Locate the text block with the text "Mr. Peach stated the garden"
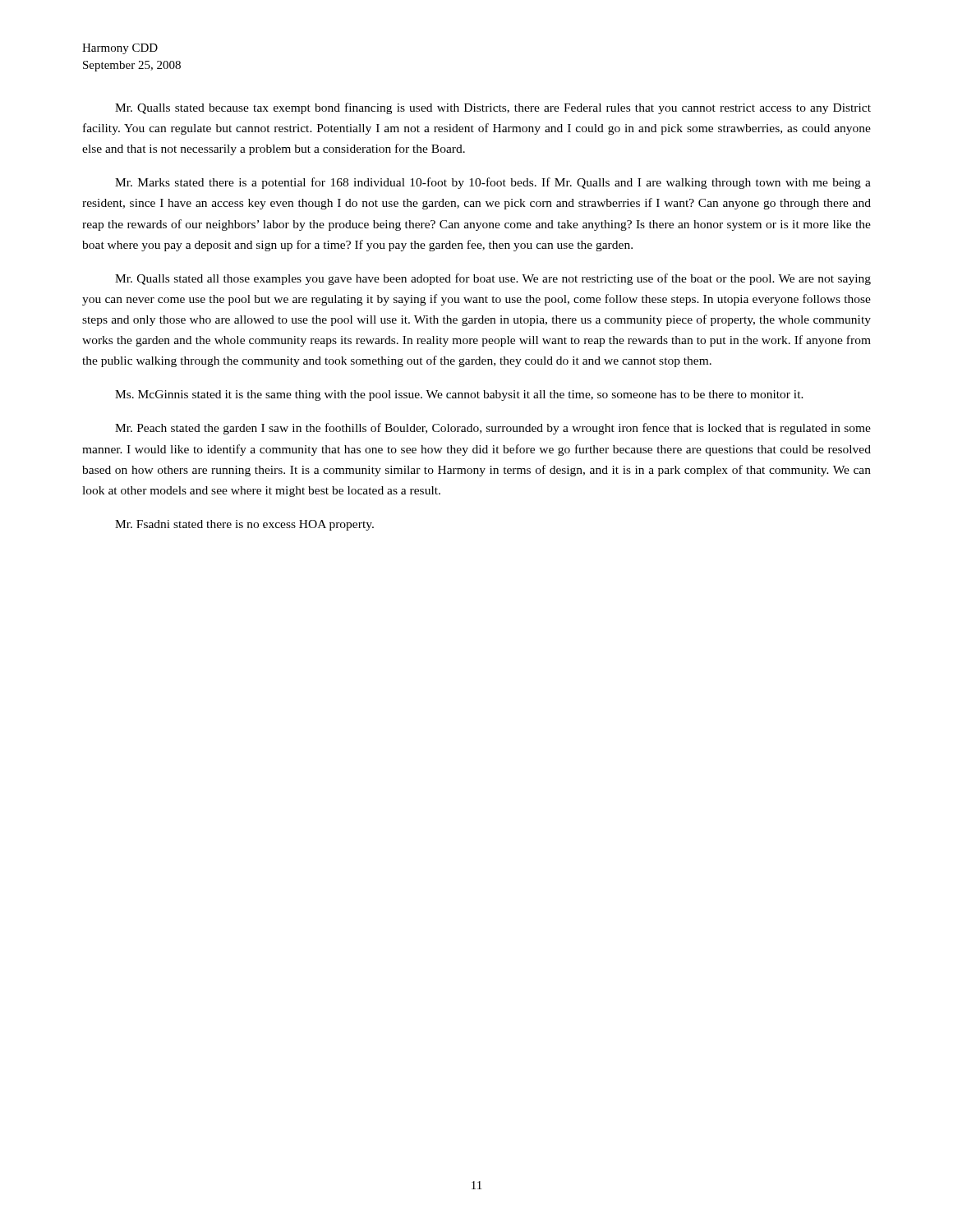953x1232 pixels. coord(476,459)
